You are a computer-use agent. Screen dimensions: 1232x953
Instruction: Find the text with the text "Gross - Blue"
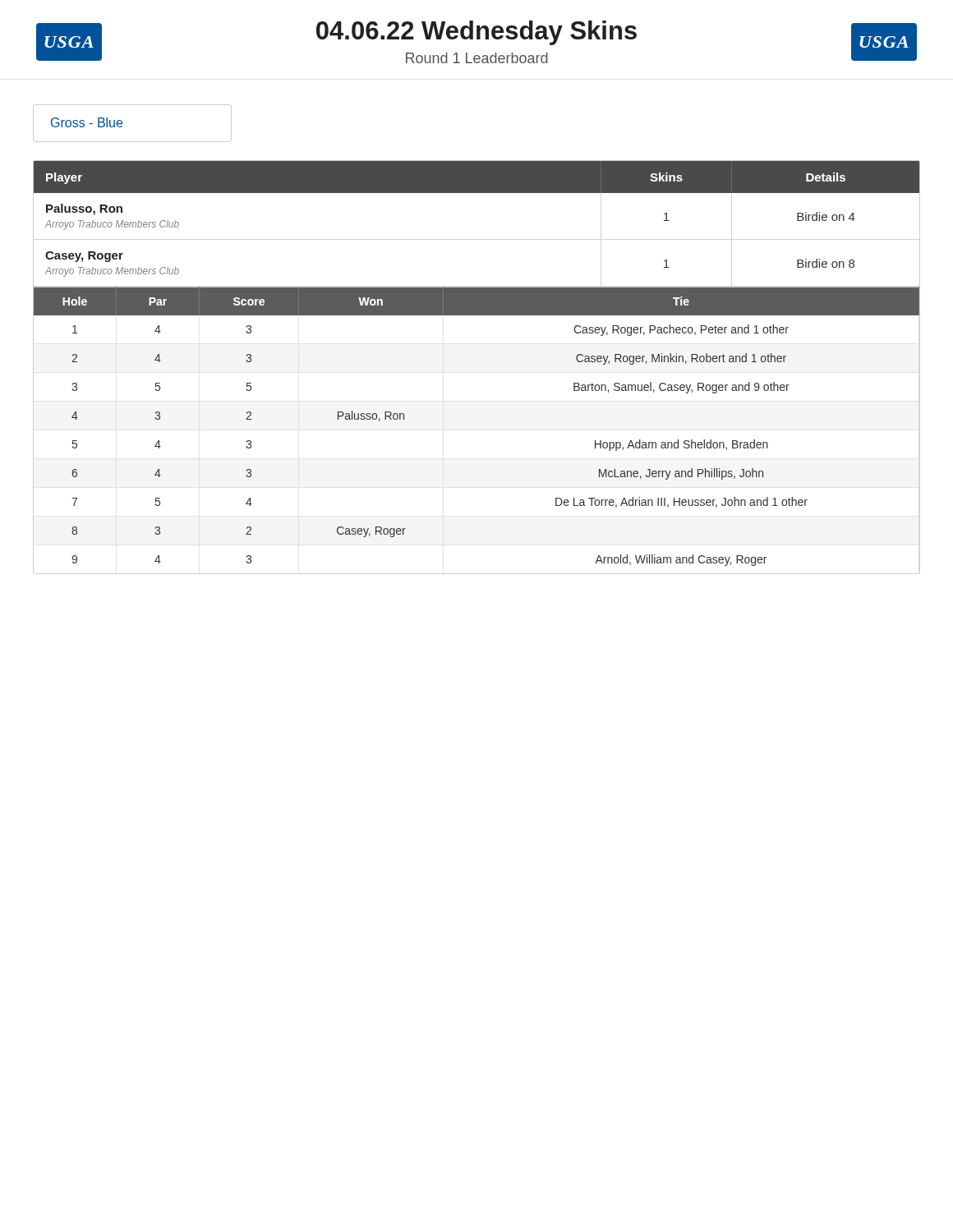pyautogui.click(x=87, y=123)
